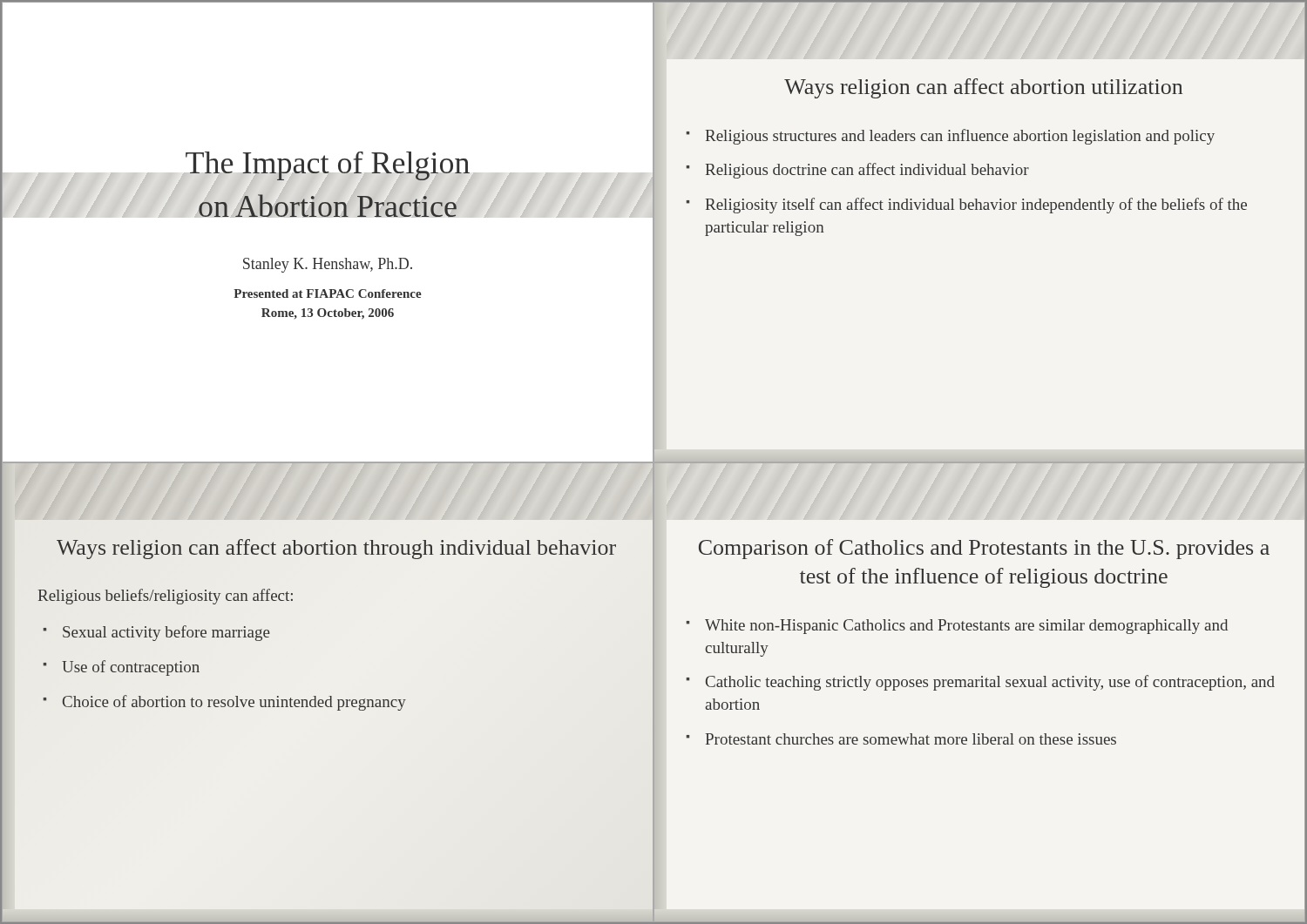Find the list item with the text "Protestant churches are somewhat more liberal on these"
1307x924 pixels.
click(x=911, y=739)
